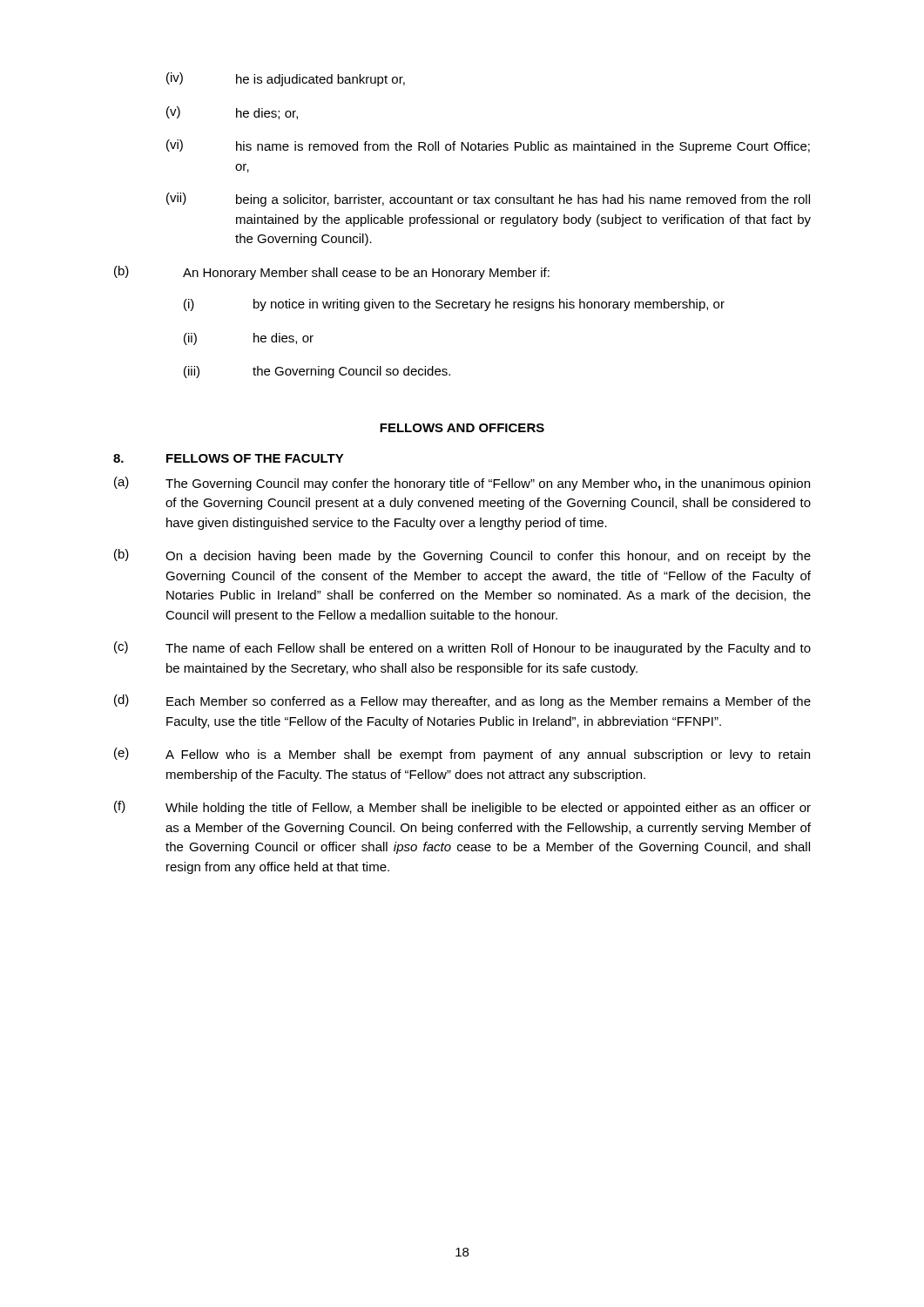Find the passage starting "(e) A Fellow who is a Member shall"
The image size is (924, 1307).
point(462,765)
